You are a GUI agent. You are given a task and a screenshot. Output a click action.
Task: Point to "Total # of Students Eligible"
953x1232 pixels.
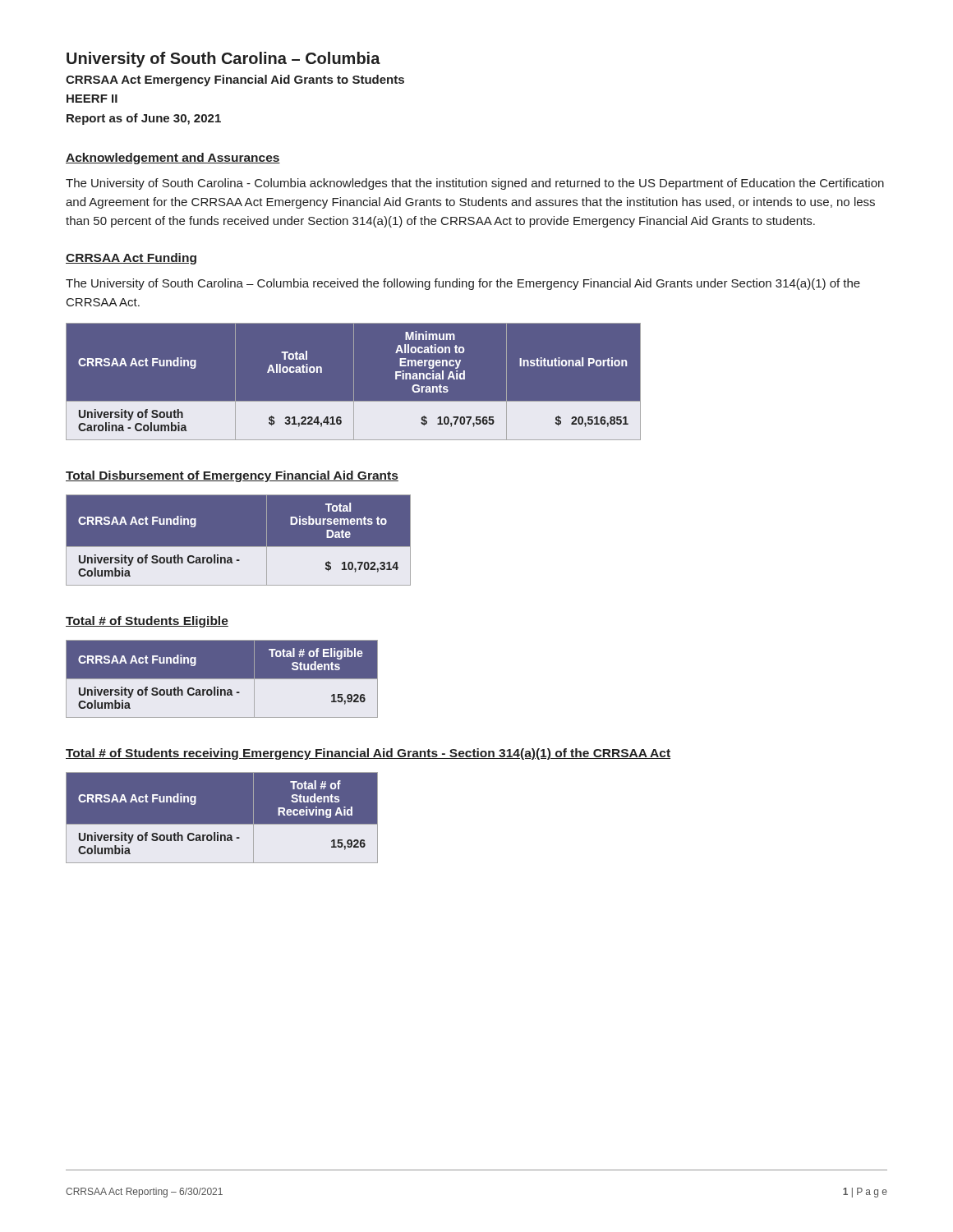pos(147,620)
